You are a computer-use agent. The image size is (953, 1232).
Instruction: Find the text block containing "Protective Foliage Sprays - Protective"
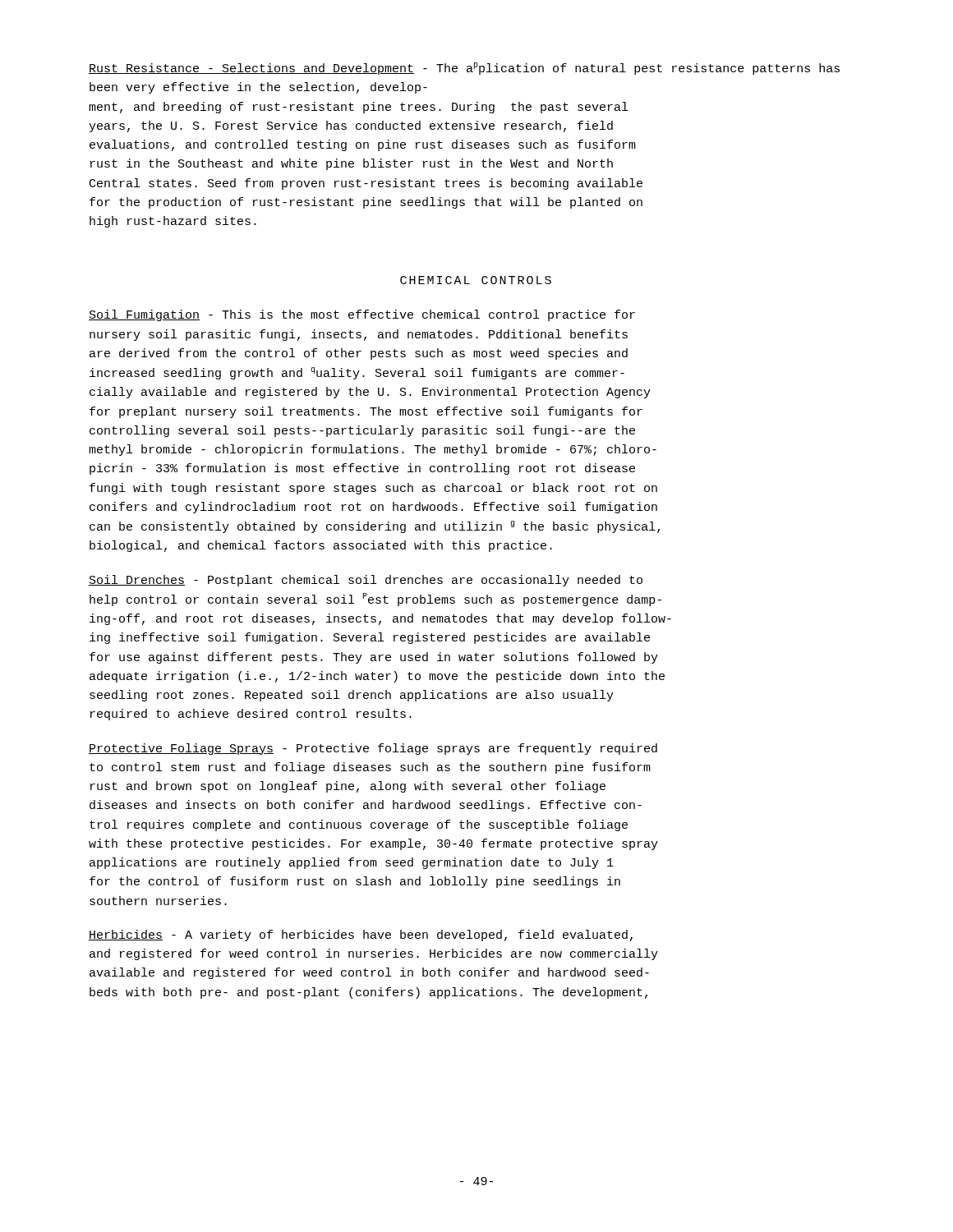click(373, 825)
